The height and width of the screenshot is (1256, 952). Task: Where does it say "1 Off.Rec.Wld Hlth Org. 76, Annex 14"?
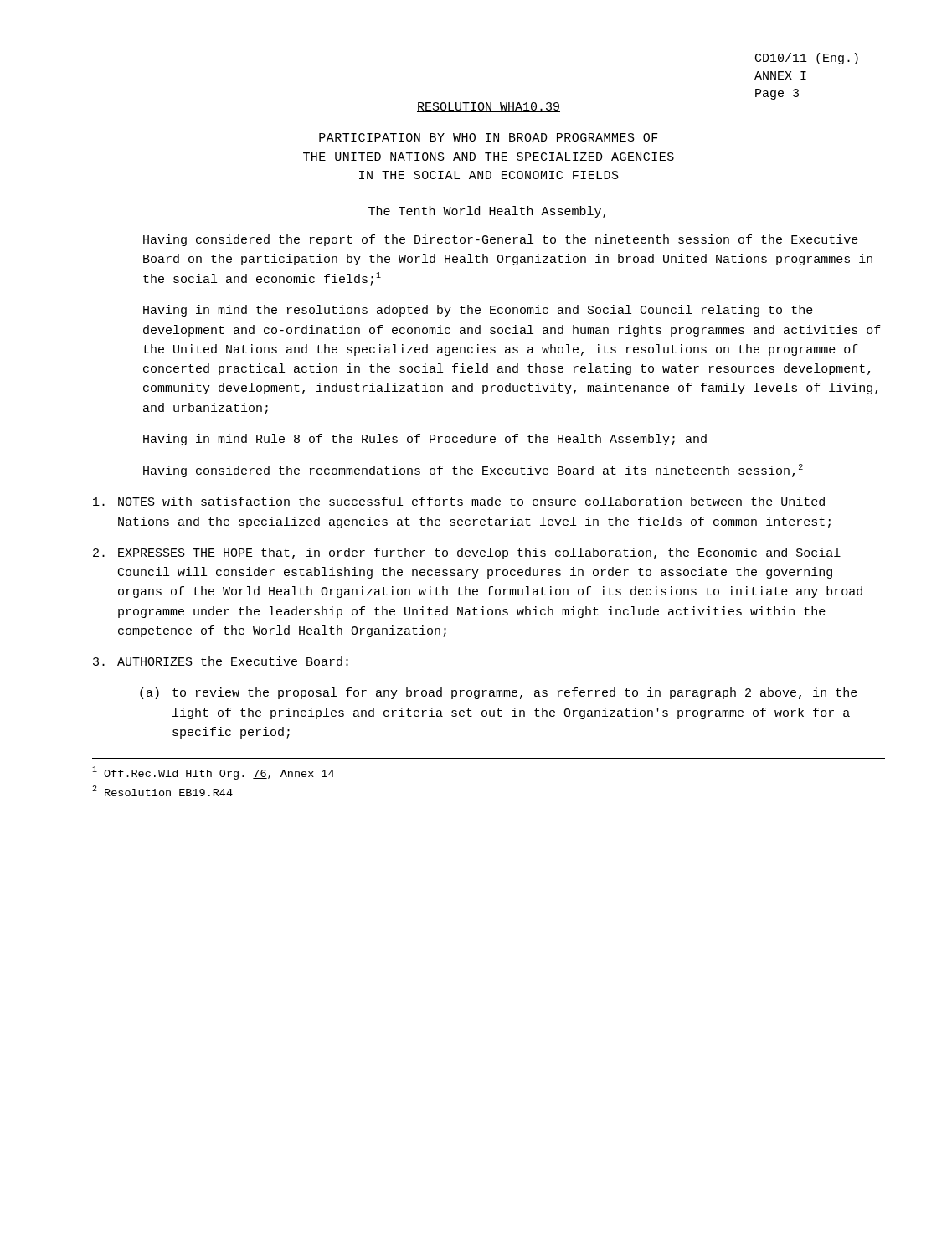pos(213,773)
